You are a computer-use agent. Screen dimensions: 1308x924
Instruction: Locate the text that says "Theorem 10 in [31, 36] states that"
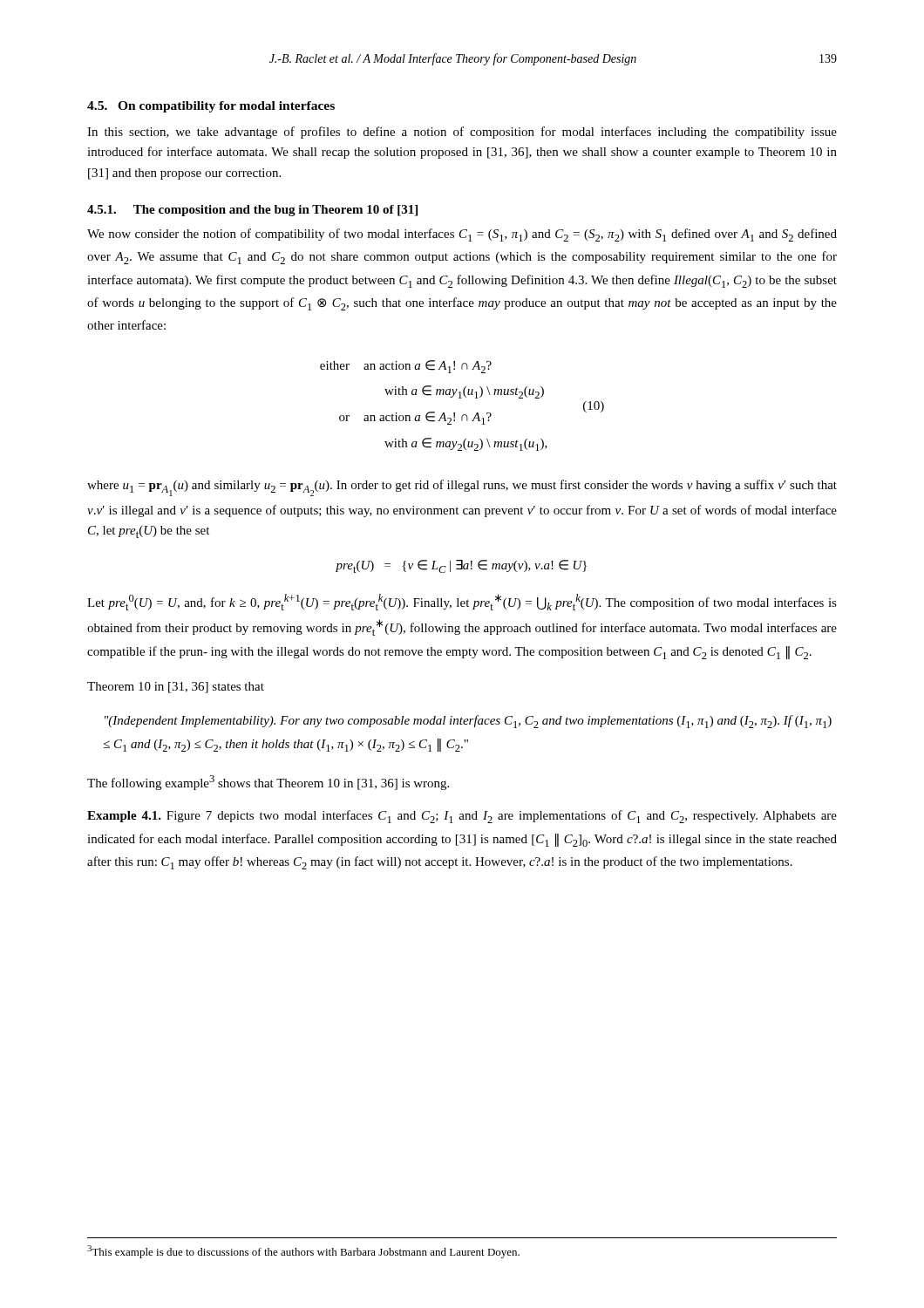pyautogui.click(x=176, y=686)
